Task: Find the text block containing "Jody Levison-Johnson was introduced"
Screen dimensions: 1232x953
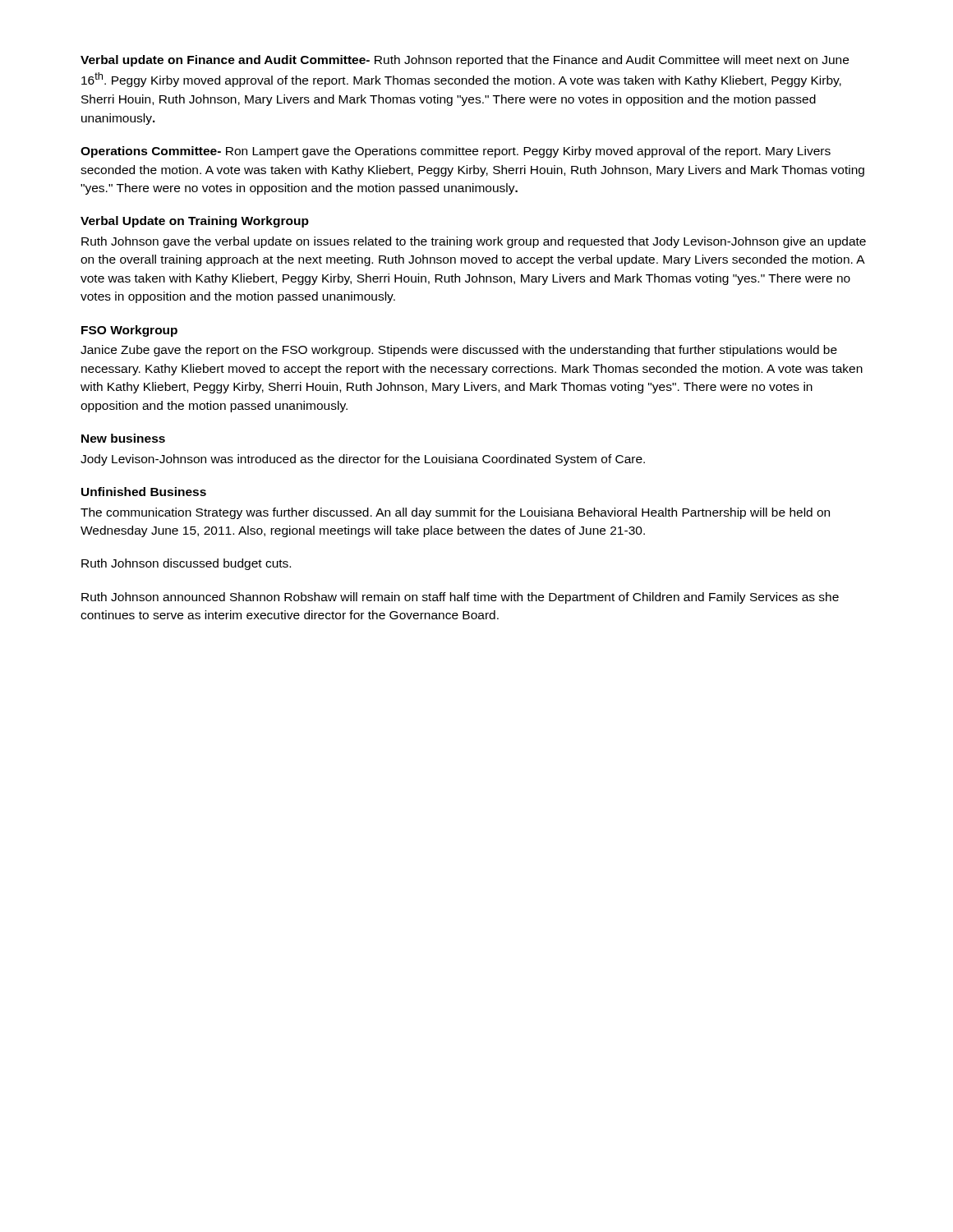Action: pos(363,458)
